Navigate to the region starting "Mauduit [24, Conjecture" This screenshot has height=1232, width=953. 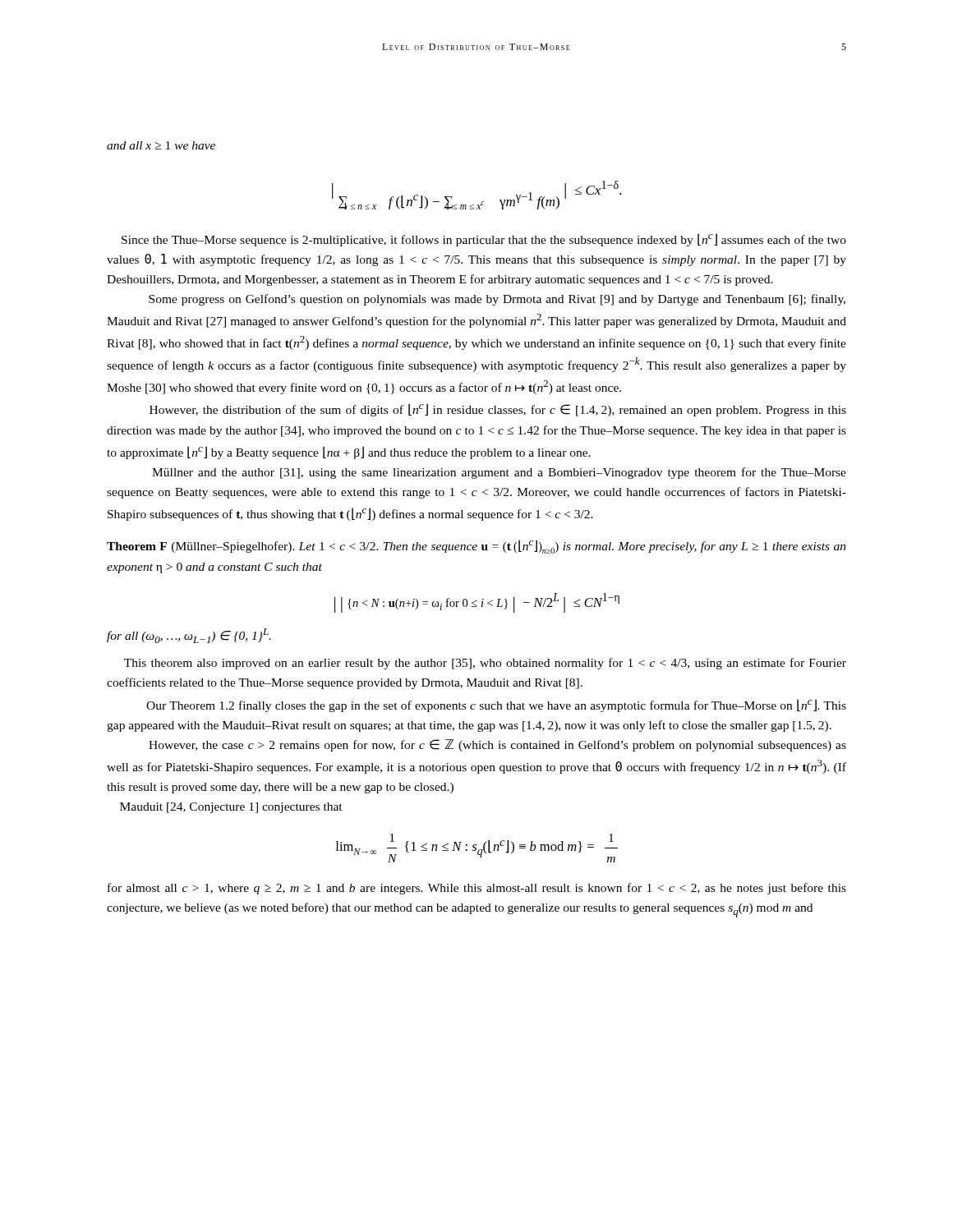tap(225, 806)
